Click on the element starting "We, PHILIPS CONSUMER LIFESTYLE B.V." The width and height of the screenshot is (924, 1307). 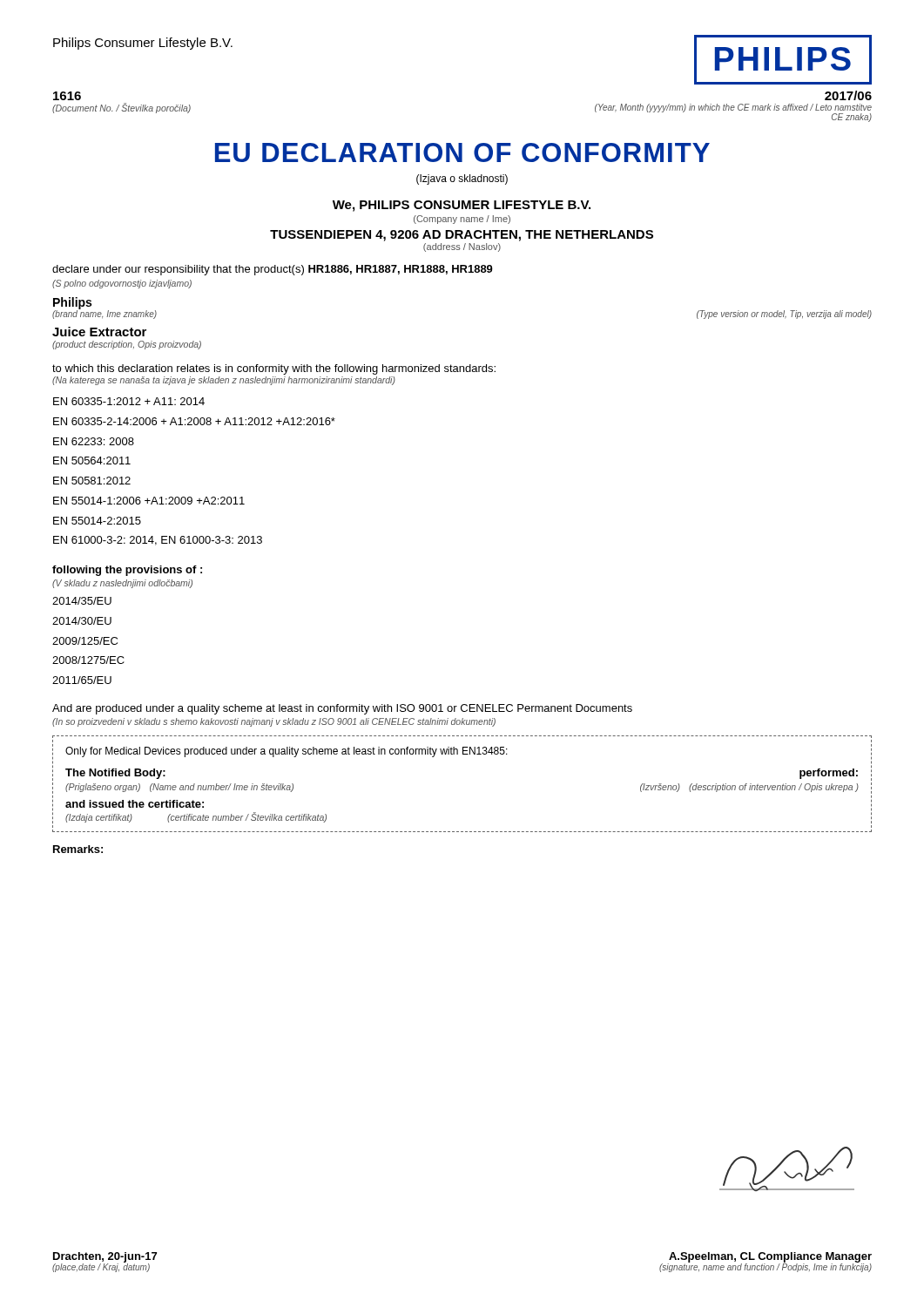(462, 204)
